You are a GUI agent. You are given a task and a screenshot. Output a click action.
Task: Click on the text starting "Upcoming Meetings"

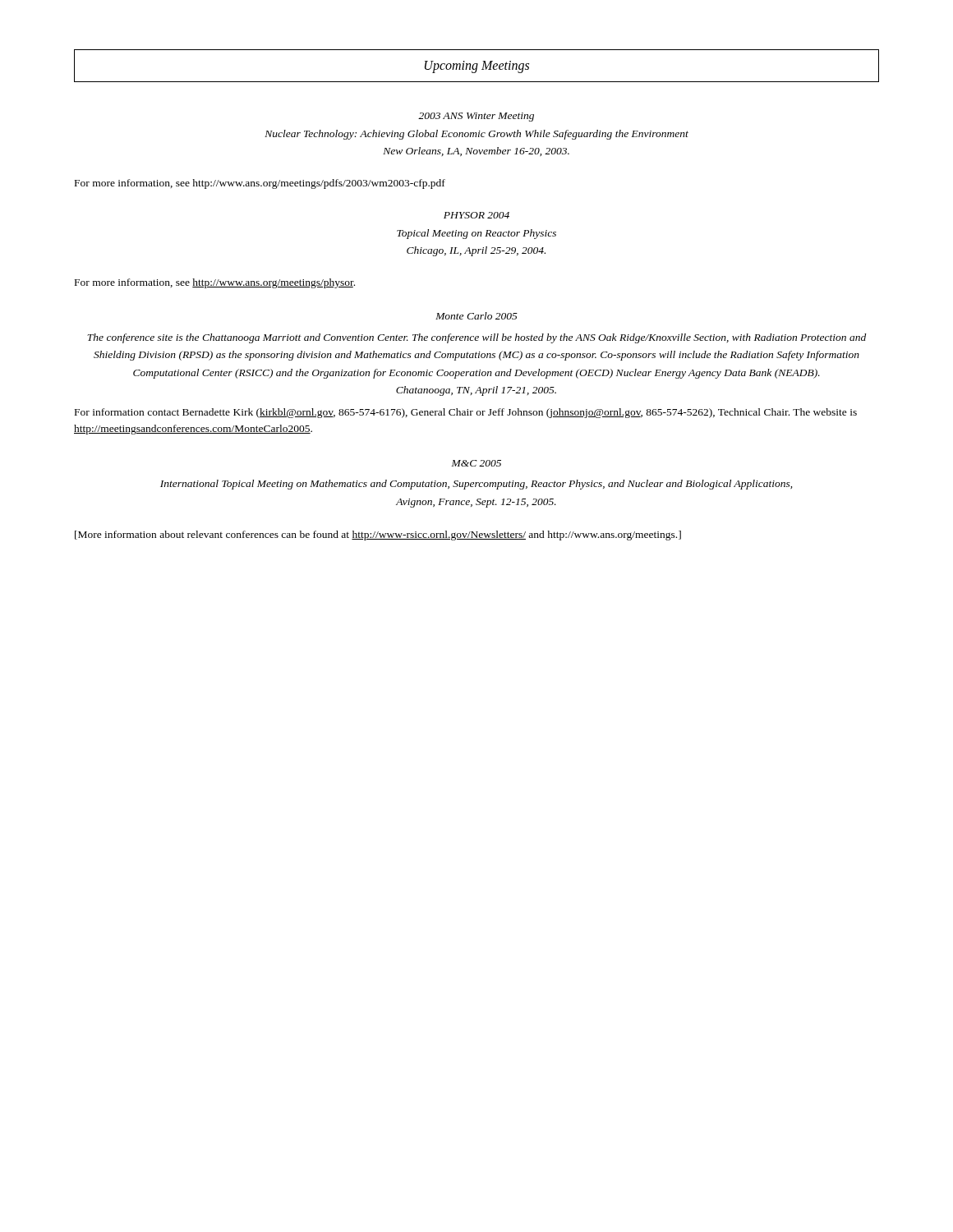point(476,65)
